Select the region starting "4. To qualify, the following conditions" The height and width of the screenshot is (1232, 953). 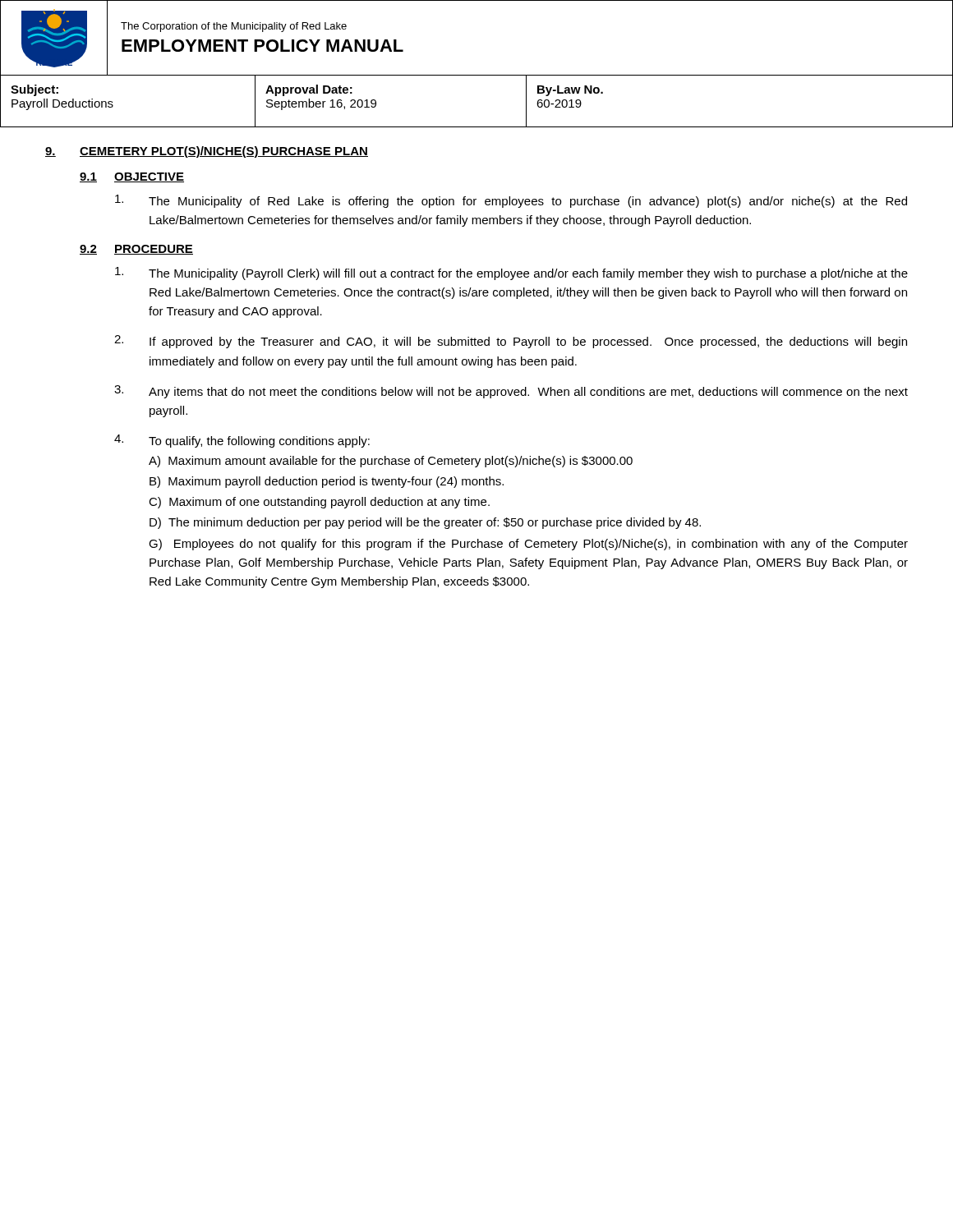pyautogui.click(x=511, y=512)
